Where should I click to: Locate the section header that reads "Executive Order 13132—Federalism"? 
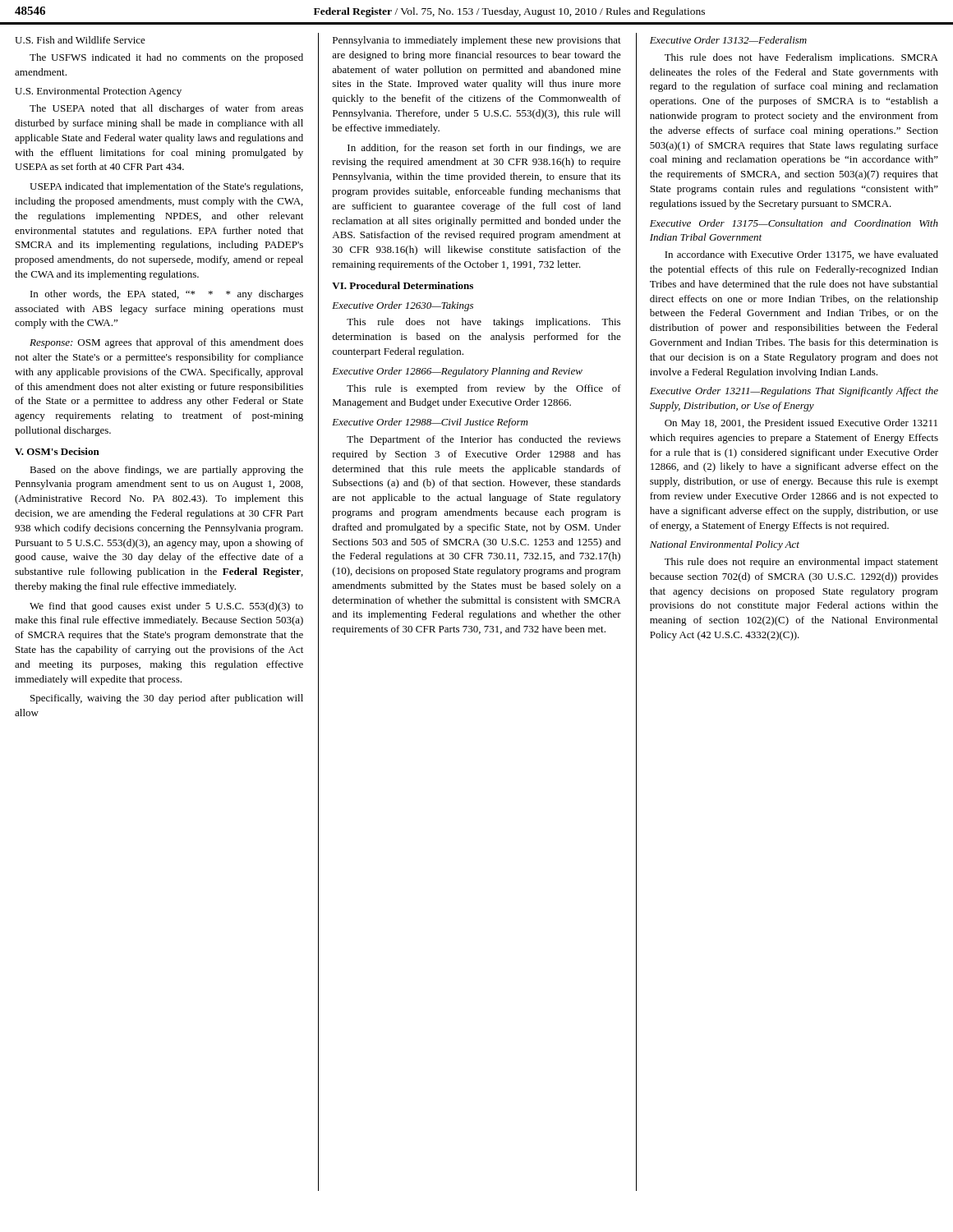tap(728, 40)
